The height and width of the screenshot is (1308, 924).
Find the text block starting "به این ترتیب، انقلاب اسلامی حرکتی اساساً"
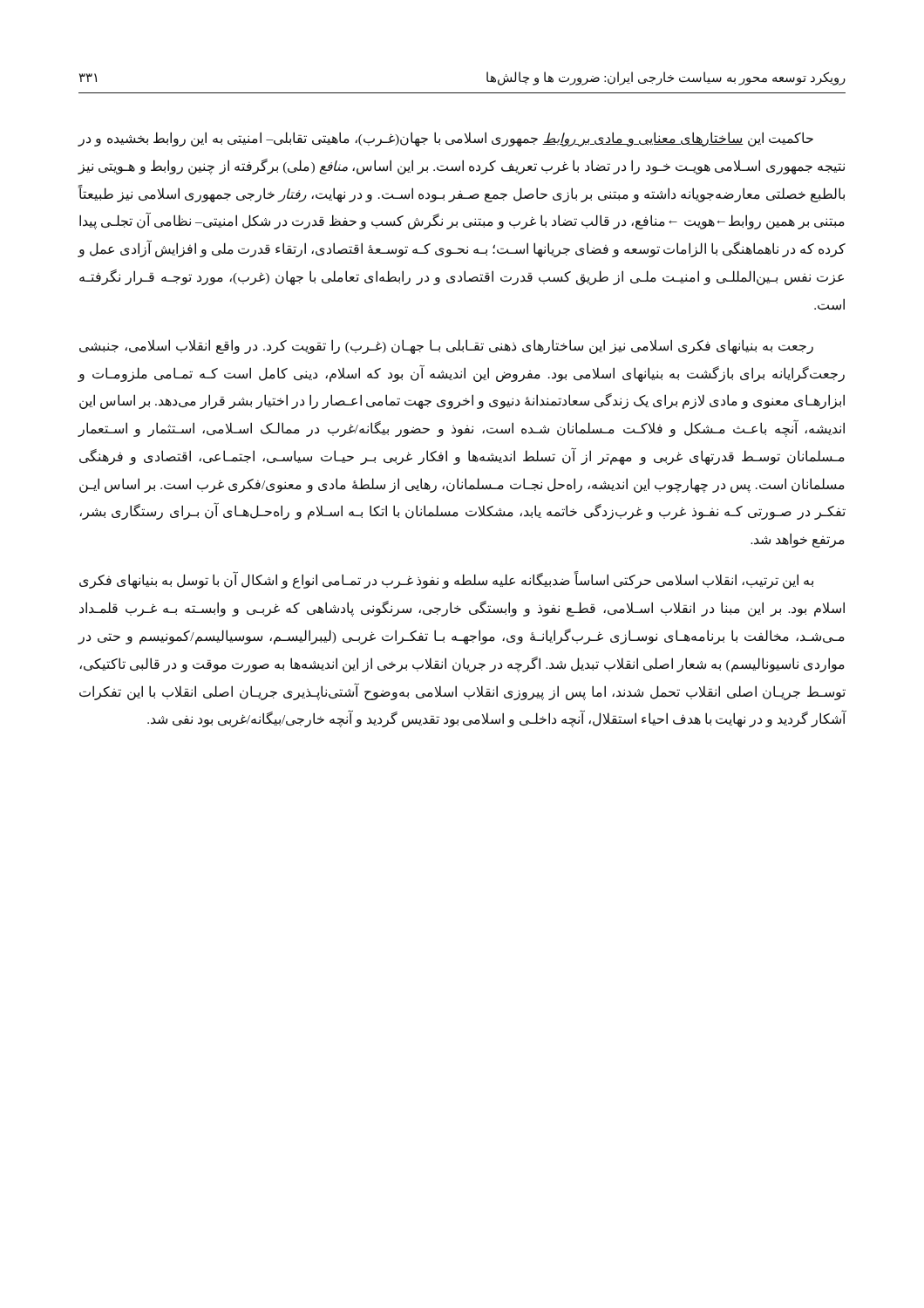coord(462,650)
